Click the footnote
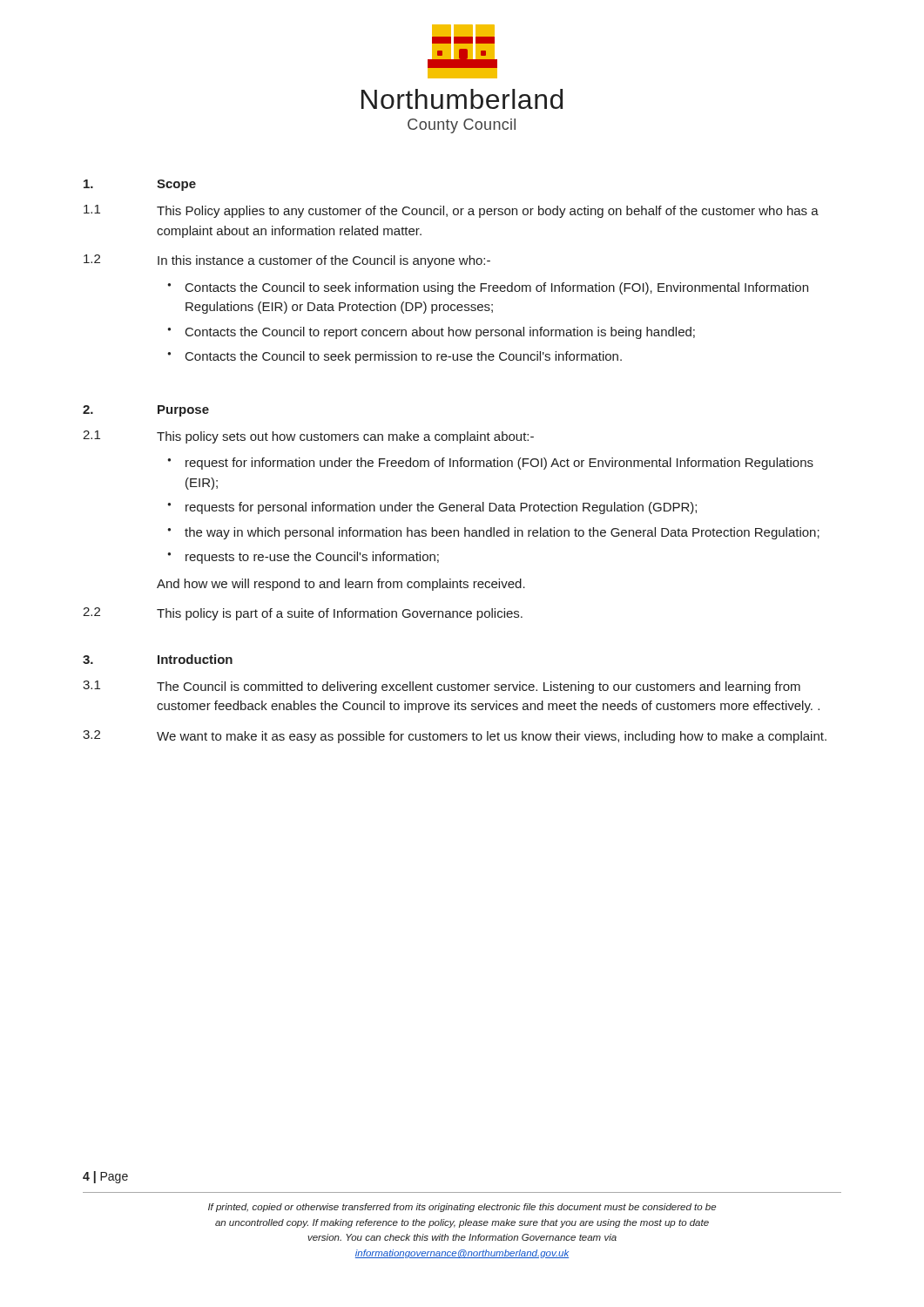The image size is (924, 1307). [462, 1230]
